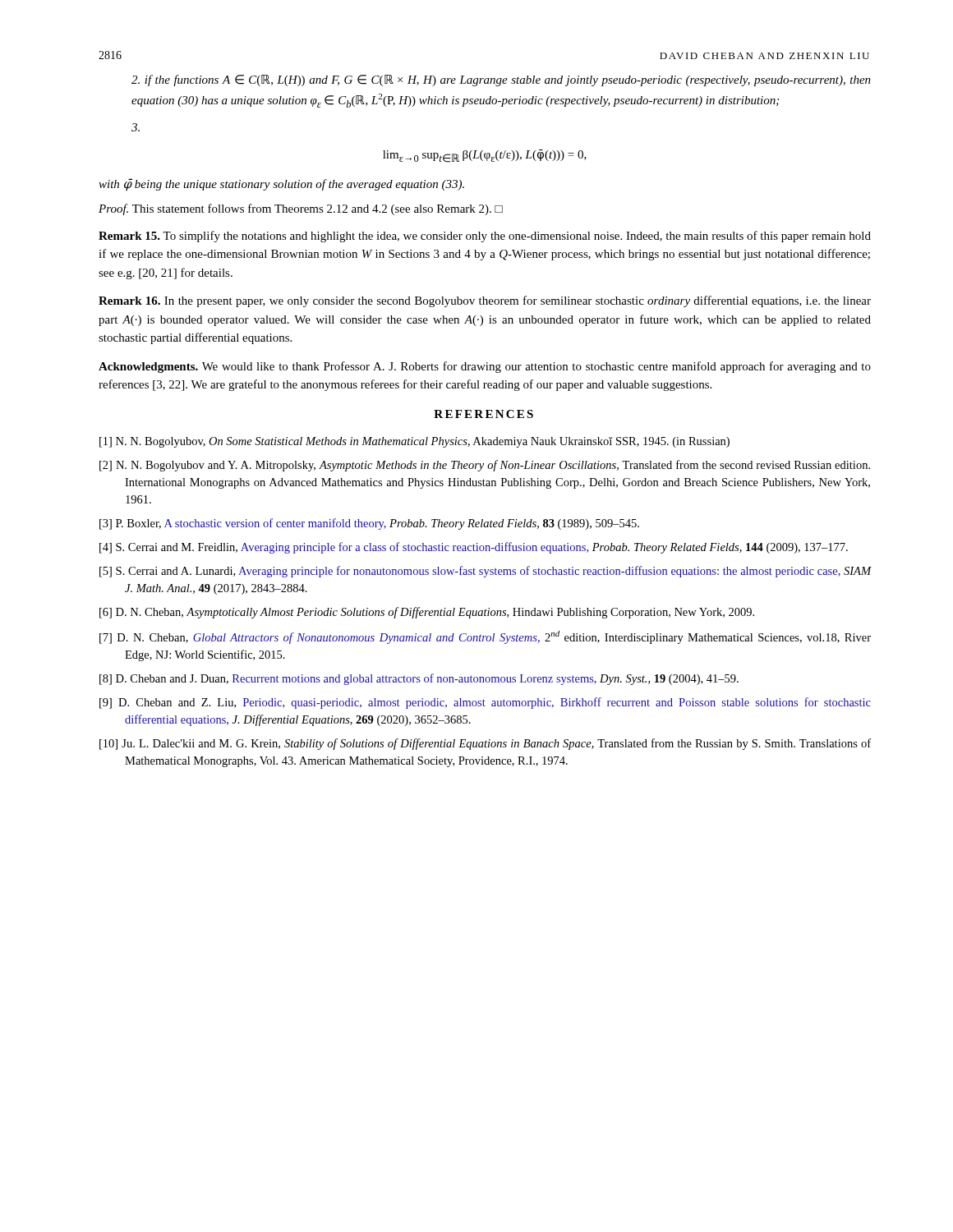The width and height of the screenshot is (953, 1232).
Task: Locate the block of text that opens with "with φ̄ being the unique stationary solution"
Action: click(x=281, y=184)
